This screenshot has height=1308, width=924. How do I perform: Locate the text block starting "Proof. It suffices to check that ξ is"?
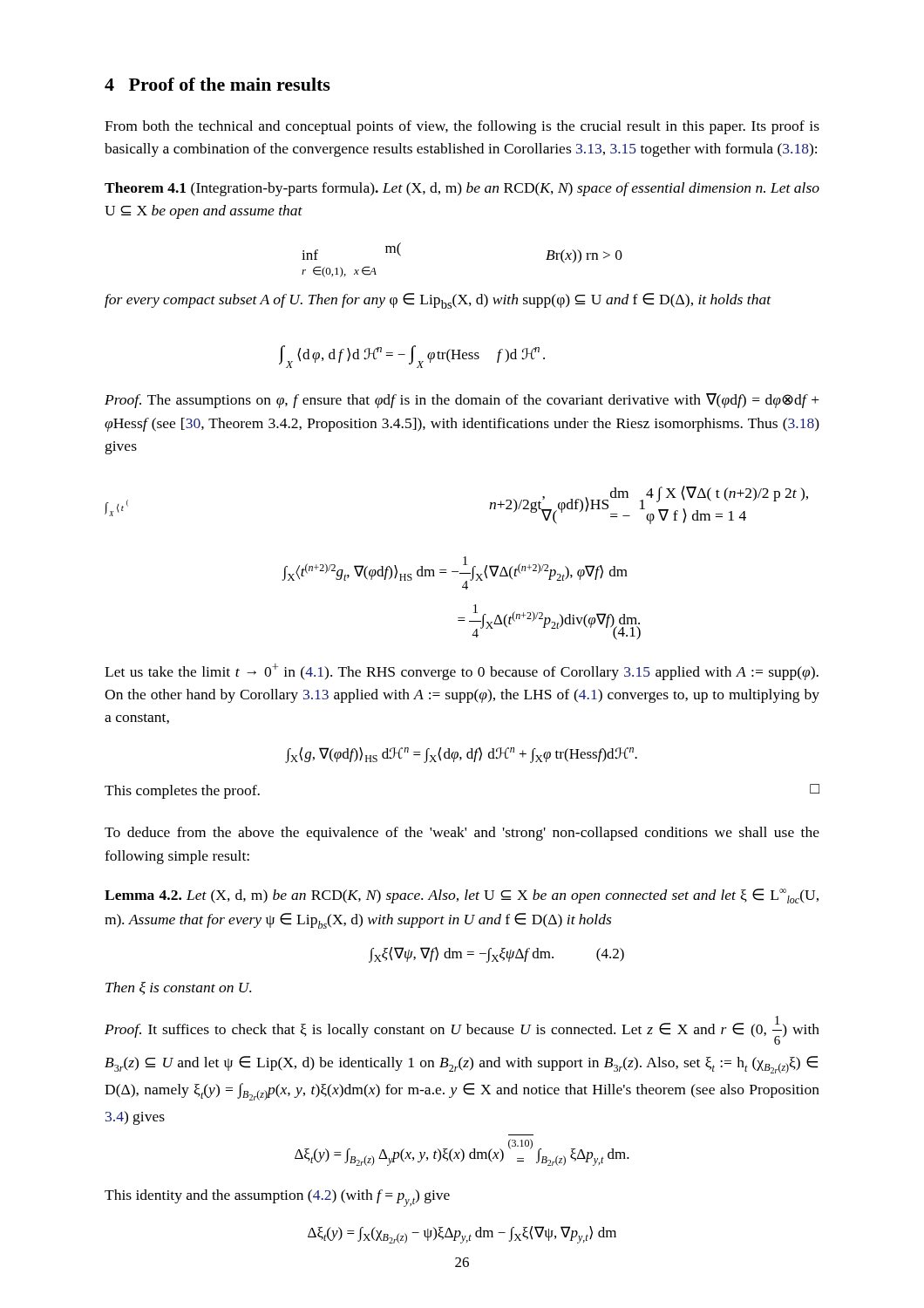point(462,1068)
